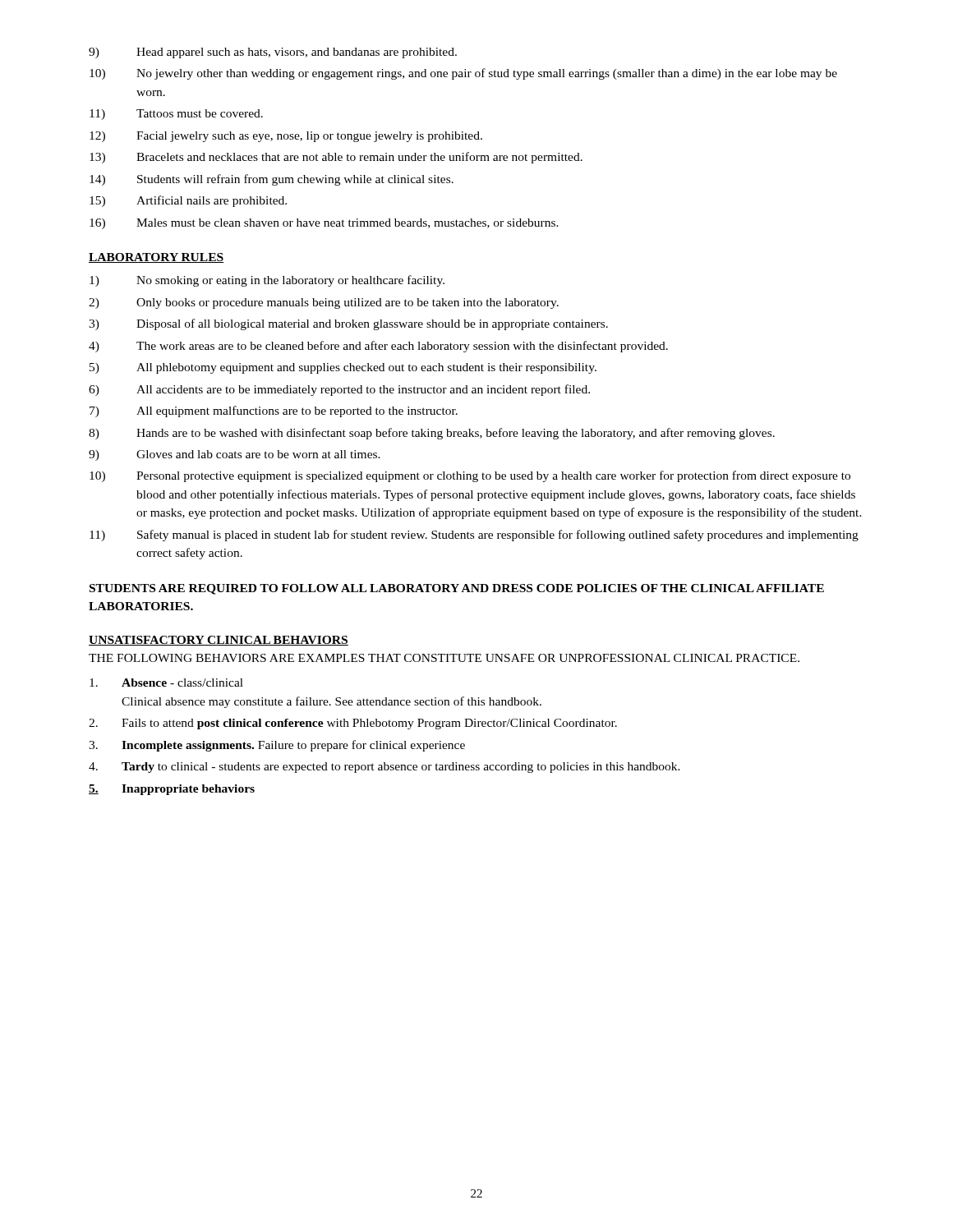Find the text block with the text "THE FOLLOWING BEHAVIORS ARE EXAMPLES"
The width and height of the screenshot is (953, 1232).
pos(444,657)
